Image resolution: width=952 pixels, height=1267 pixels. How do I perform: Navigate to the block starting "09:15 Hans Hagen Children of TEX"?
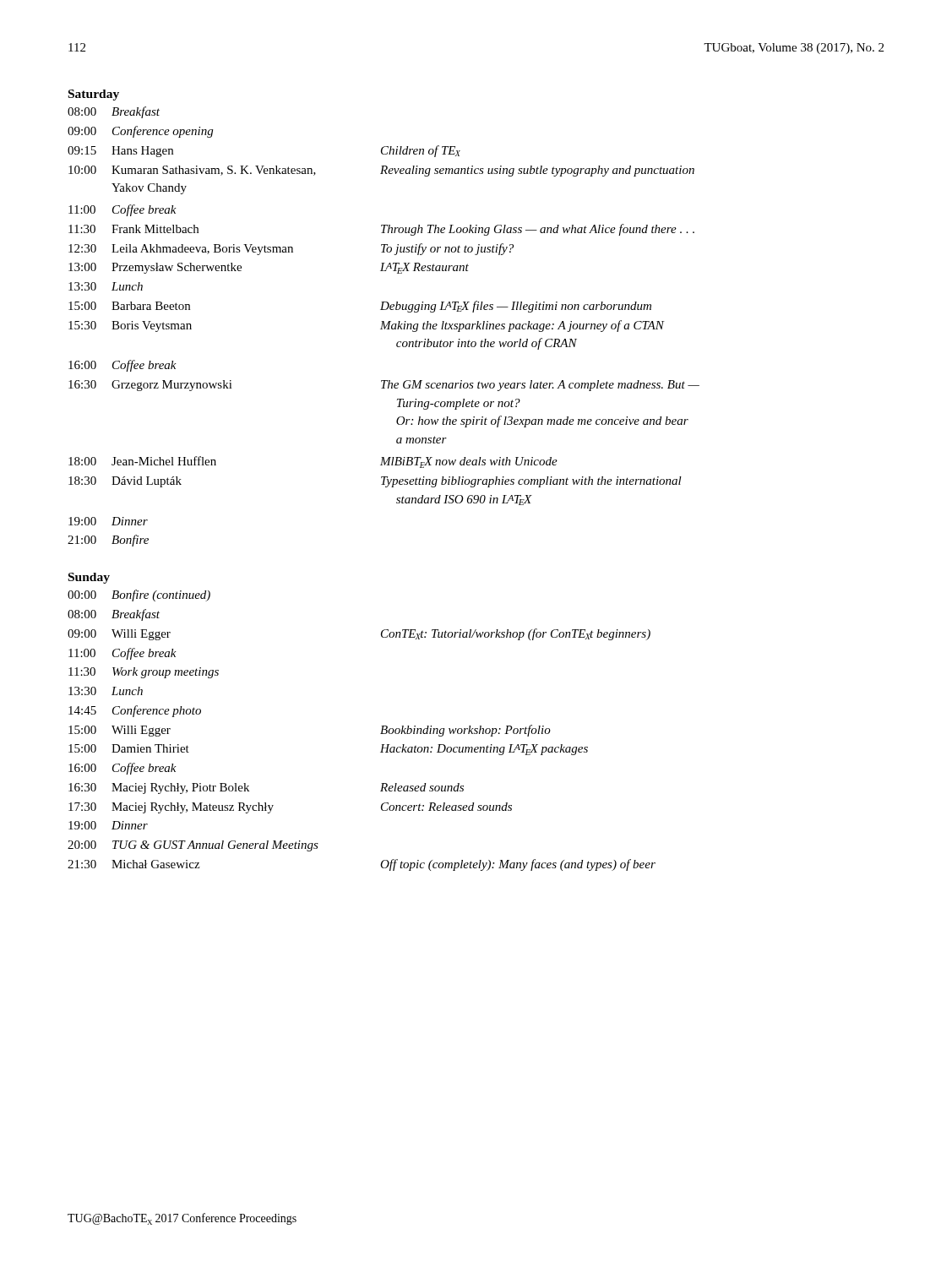82,150
